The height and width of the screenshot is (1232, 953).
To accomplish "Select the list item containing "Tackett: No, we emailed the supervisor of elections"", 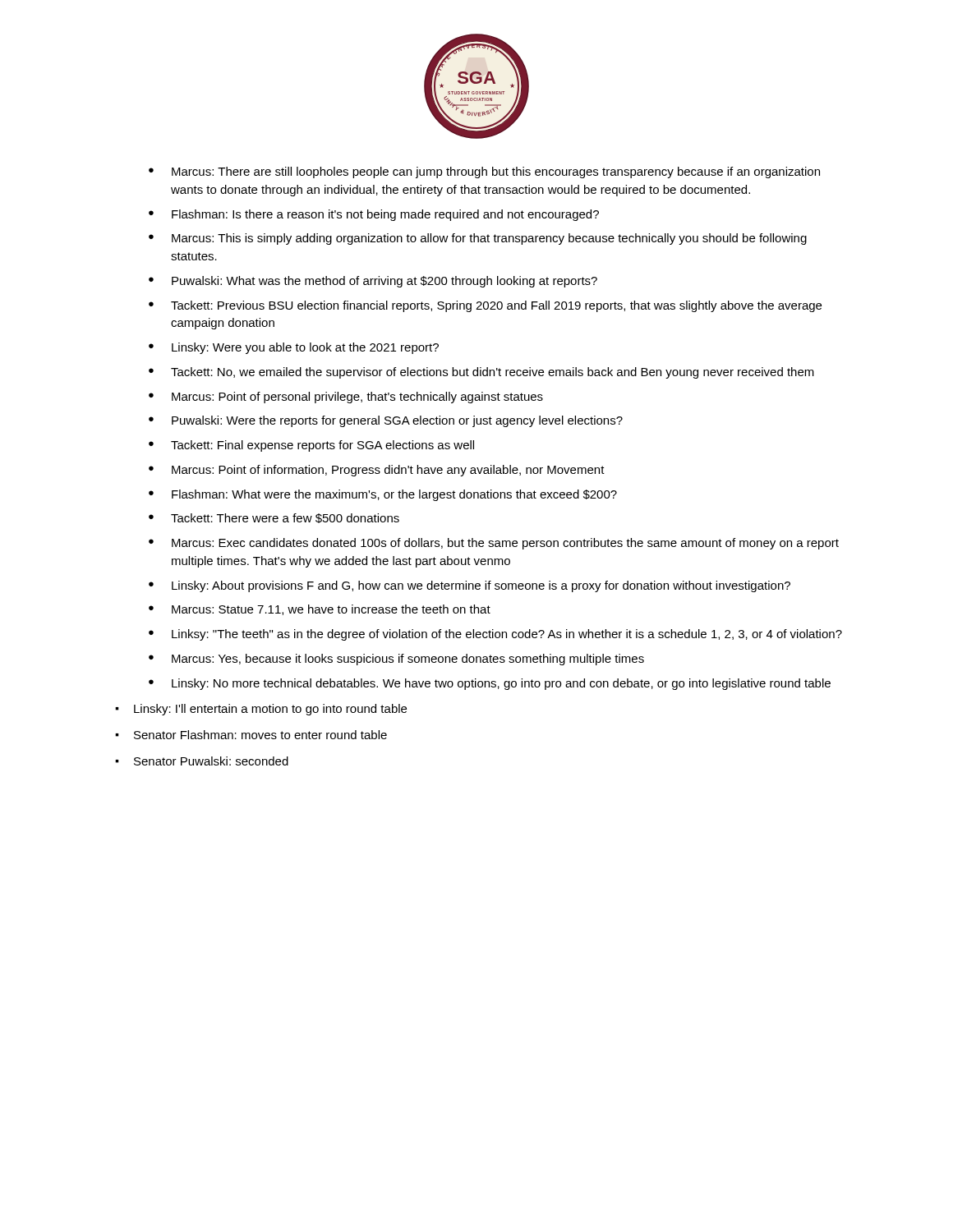I will [501, 372].
